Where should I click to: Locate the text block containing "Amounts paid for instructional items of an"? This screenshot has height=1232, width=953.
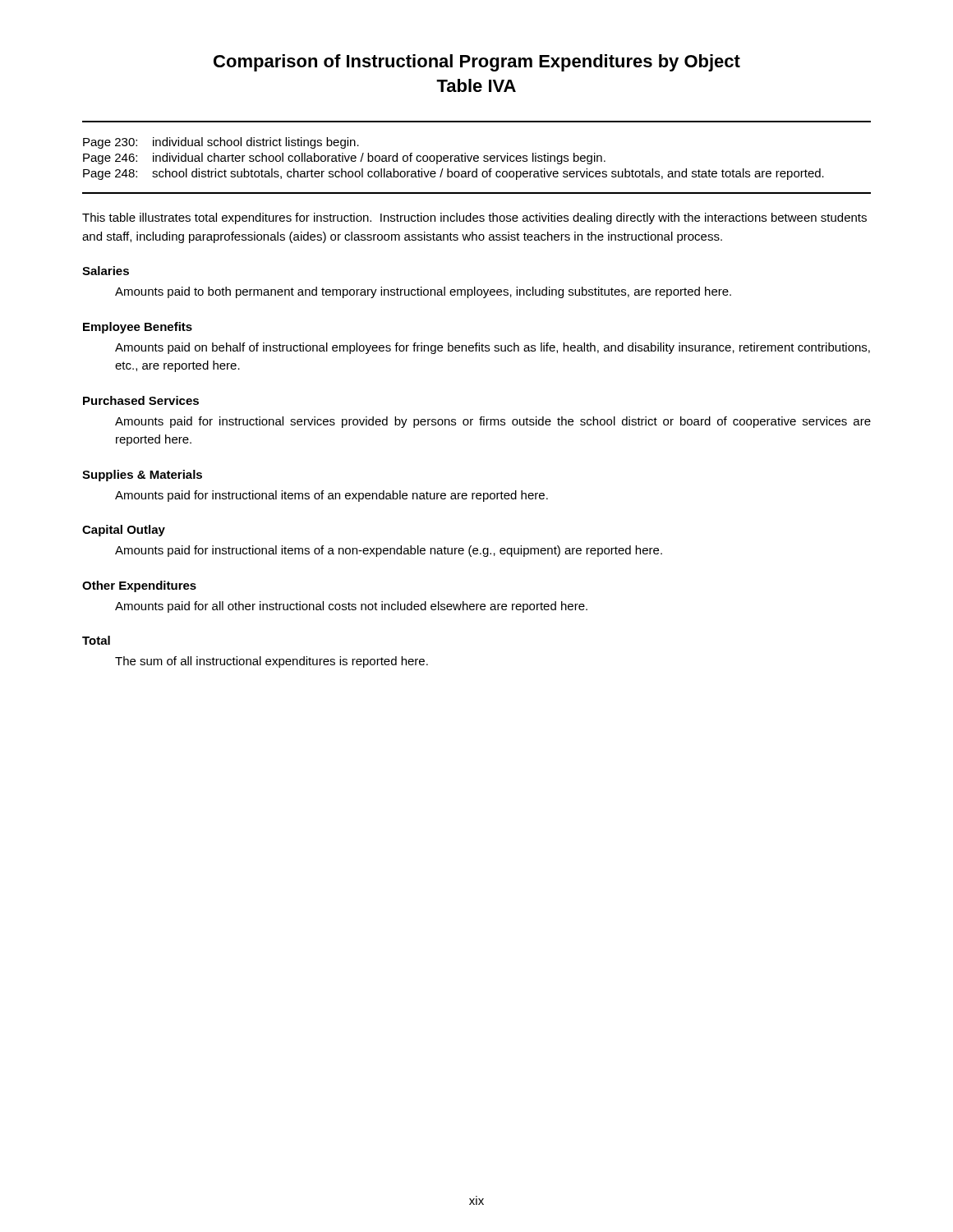point(332,495)
